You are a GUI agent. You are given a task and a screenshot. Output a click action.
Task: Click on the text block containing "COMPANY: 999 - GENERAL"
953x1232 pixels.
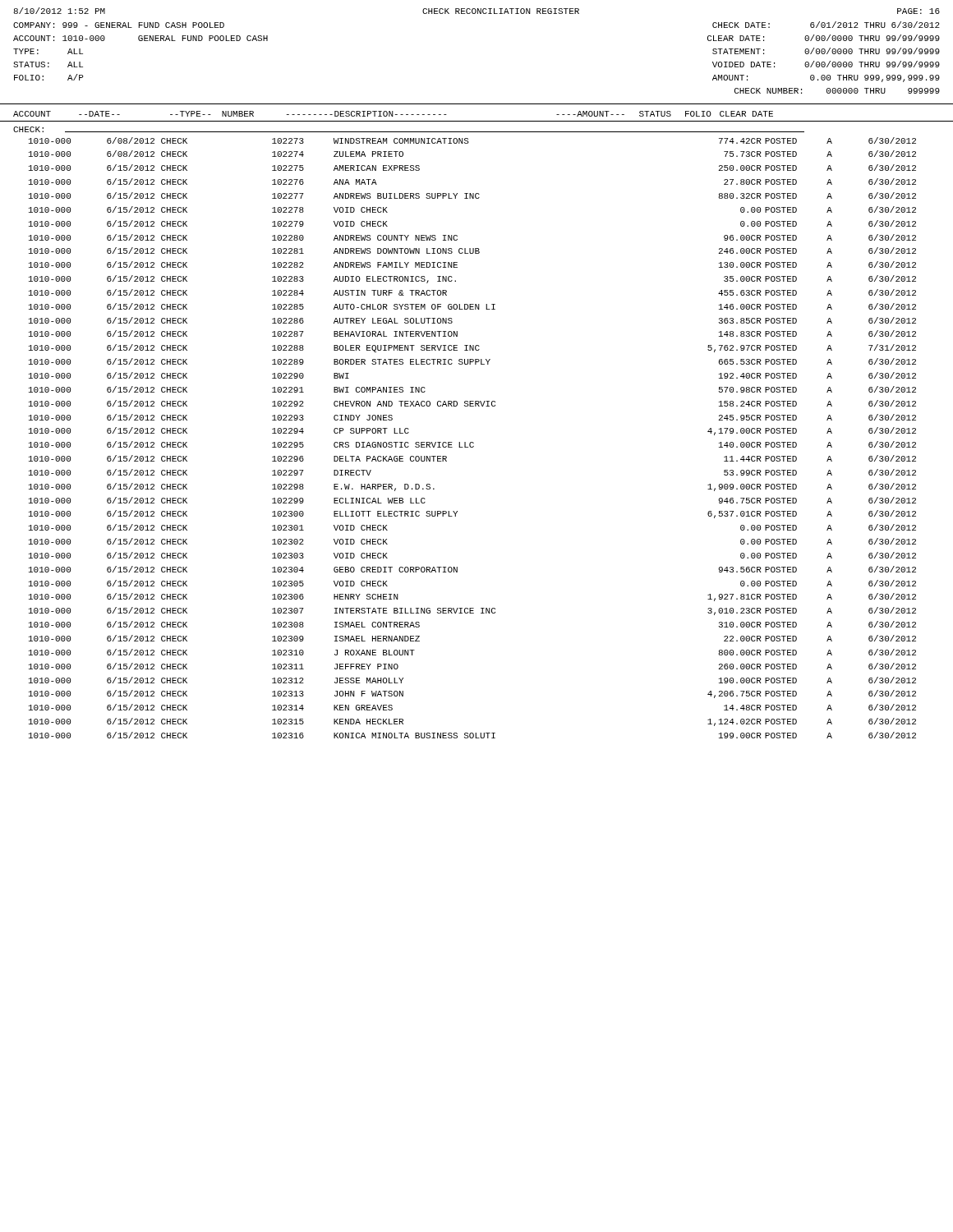[34, 24]
